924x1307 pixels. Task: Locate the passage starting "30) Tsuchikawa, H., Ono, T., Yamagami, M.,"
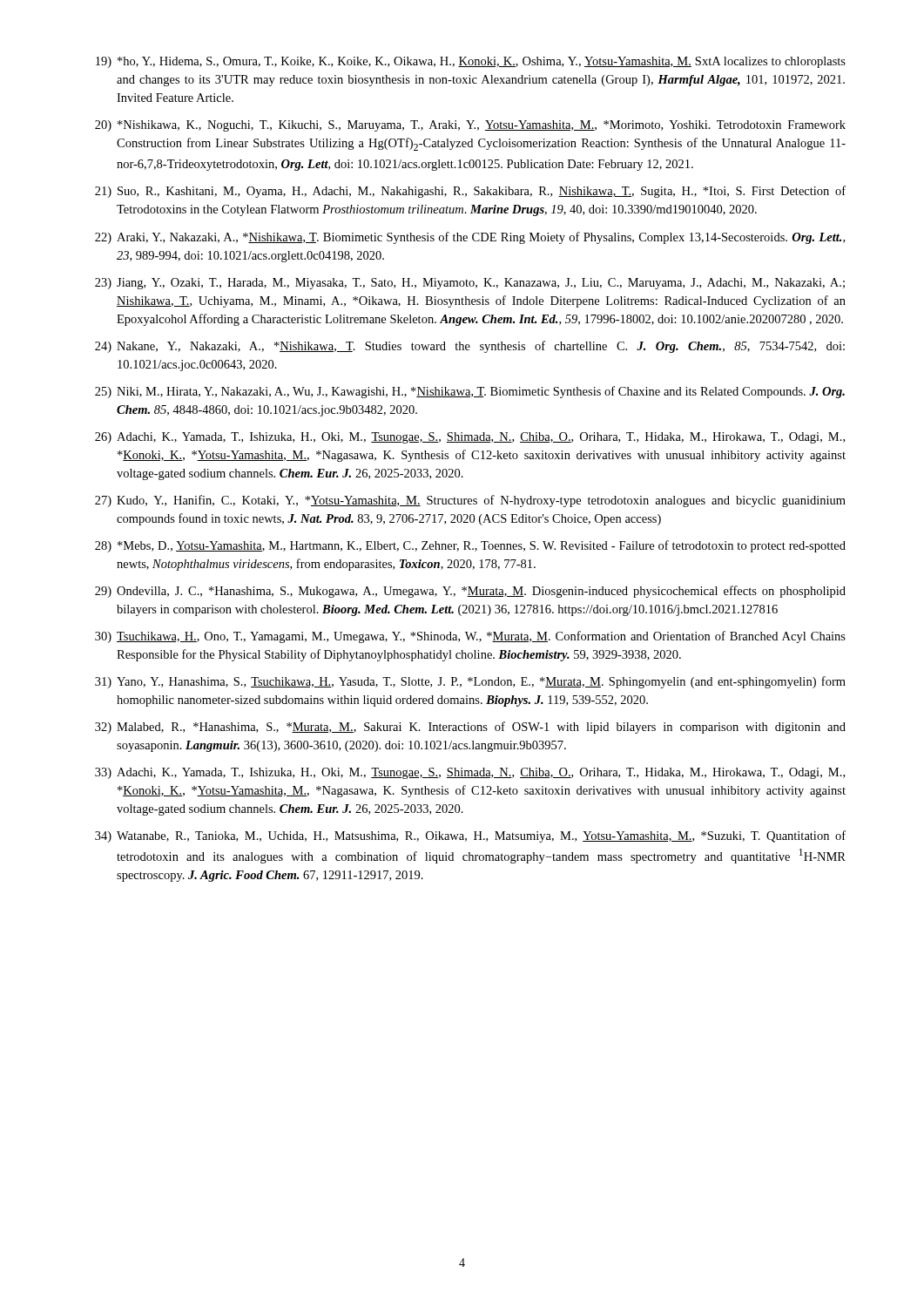pos(462,646)
